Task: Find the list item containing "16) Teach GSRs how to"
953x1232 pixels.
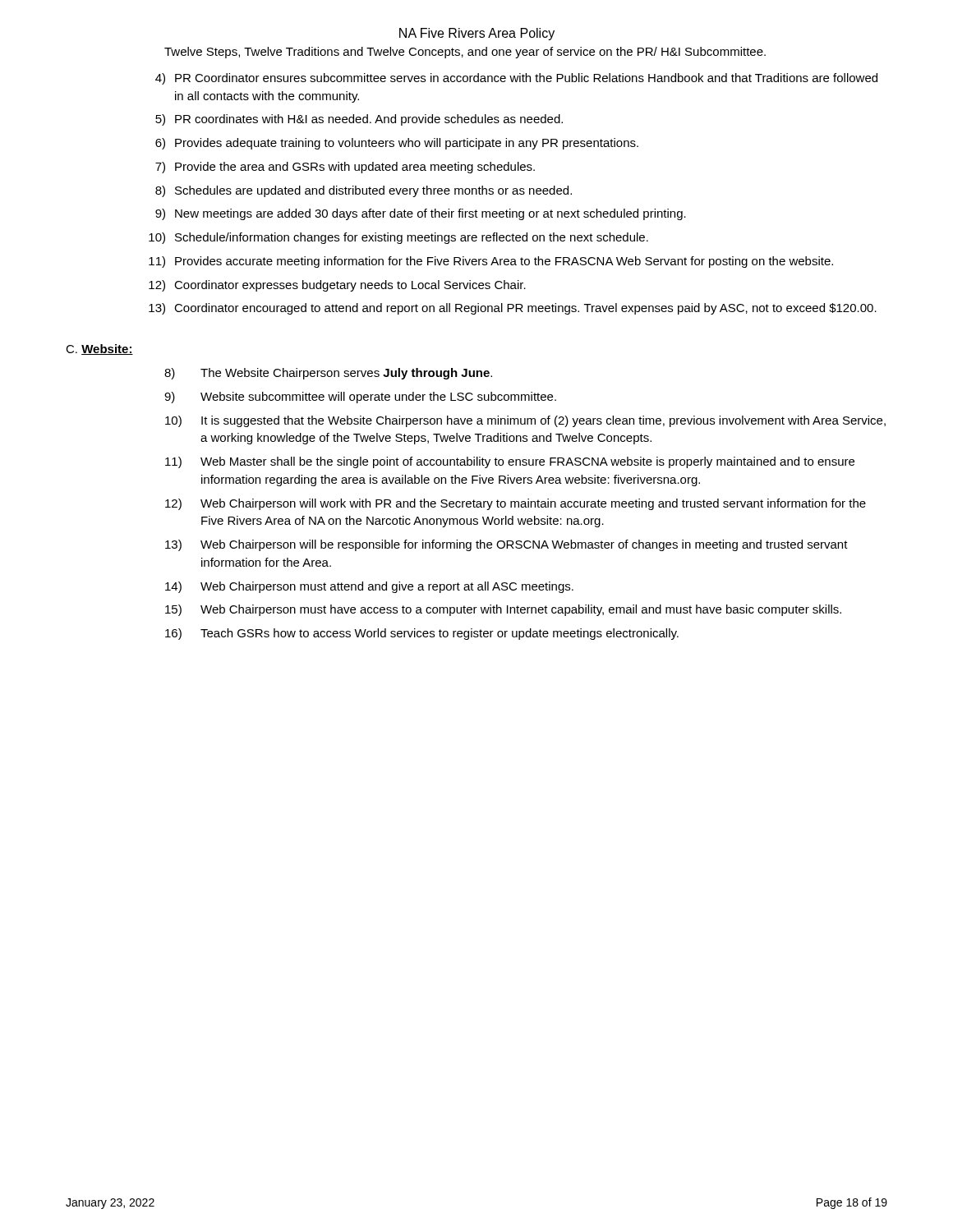Action: click(526, 633)
